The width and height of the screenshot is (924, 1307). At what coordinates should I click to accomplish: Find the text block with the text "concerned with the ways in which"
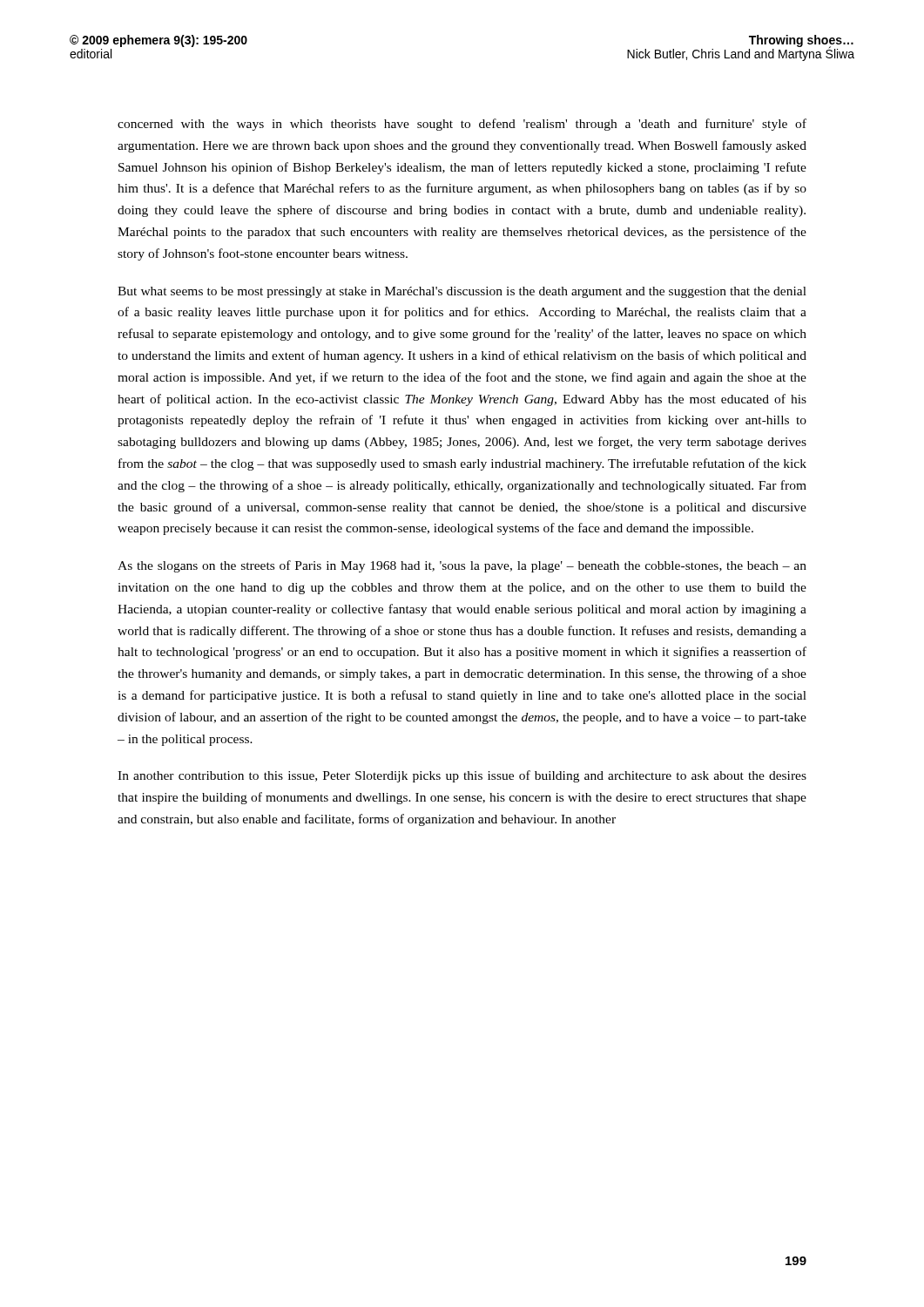462,188
